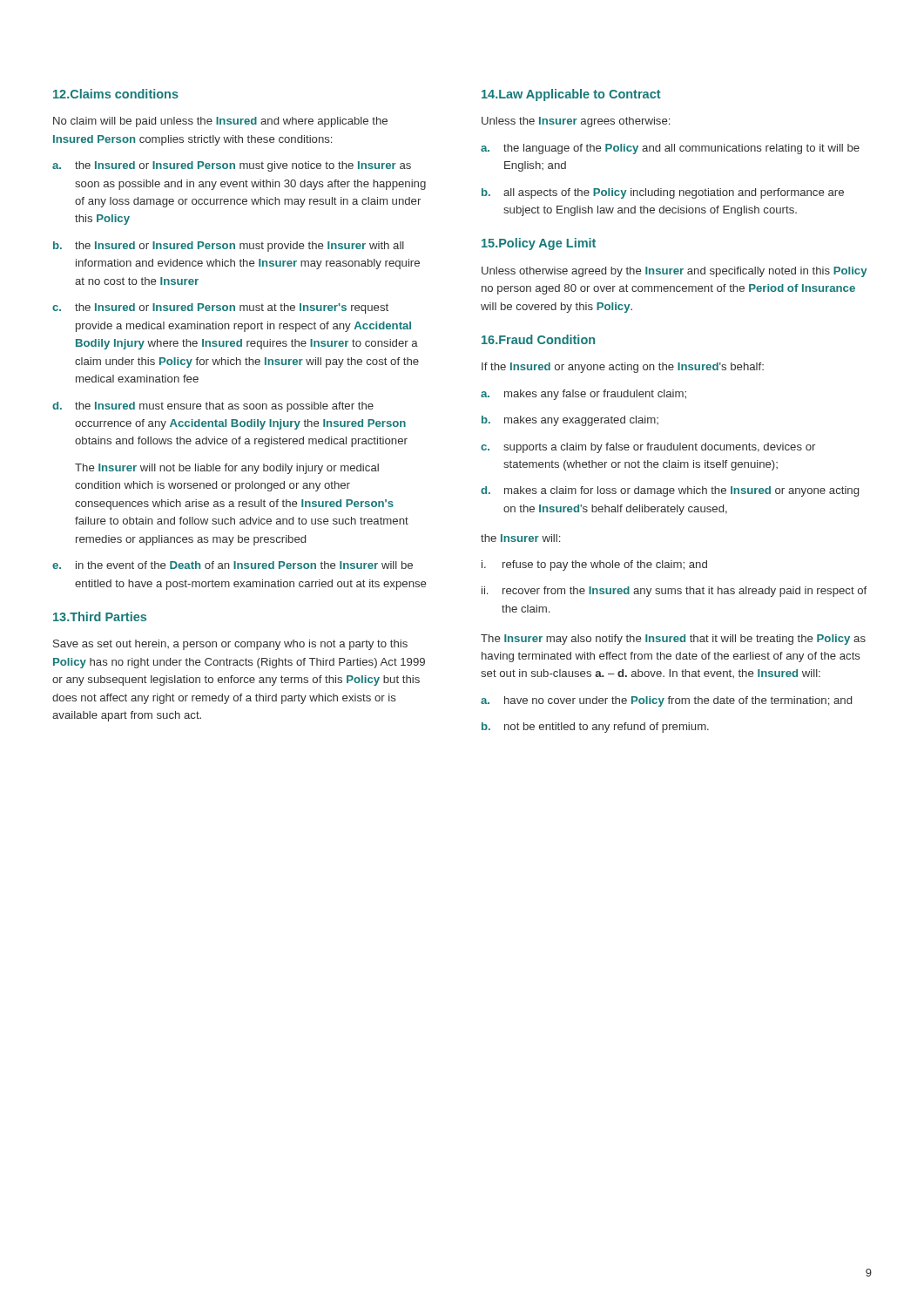Click on the list item with the text "i. refuse to pay the whole of the"

click(677, 565)
